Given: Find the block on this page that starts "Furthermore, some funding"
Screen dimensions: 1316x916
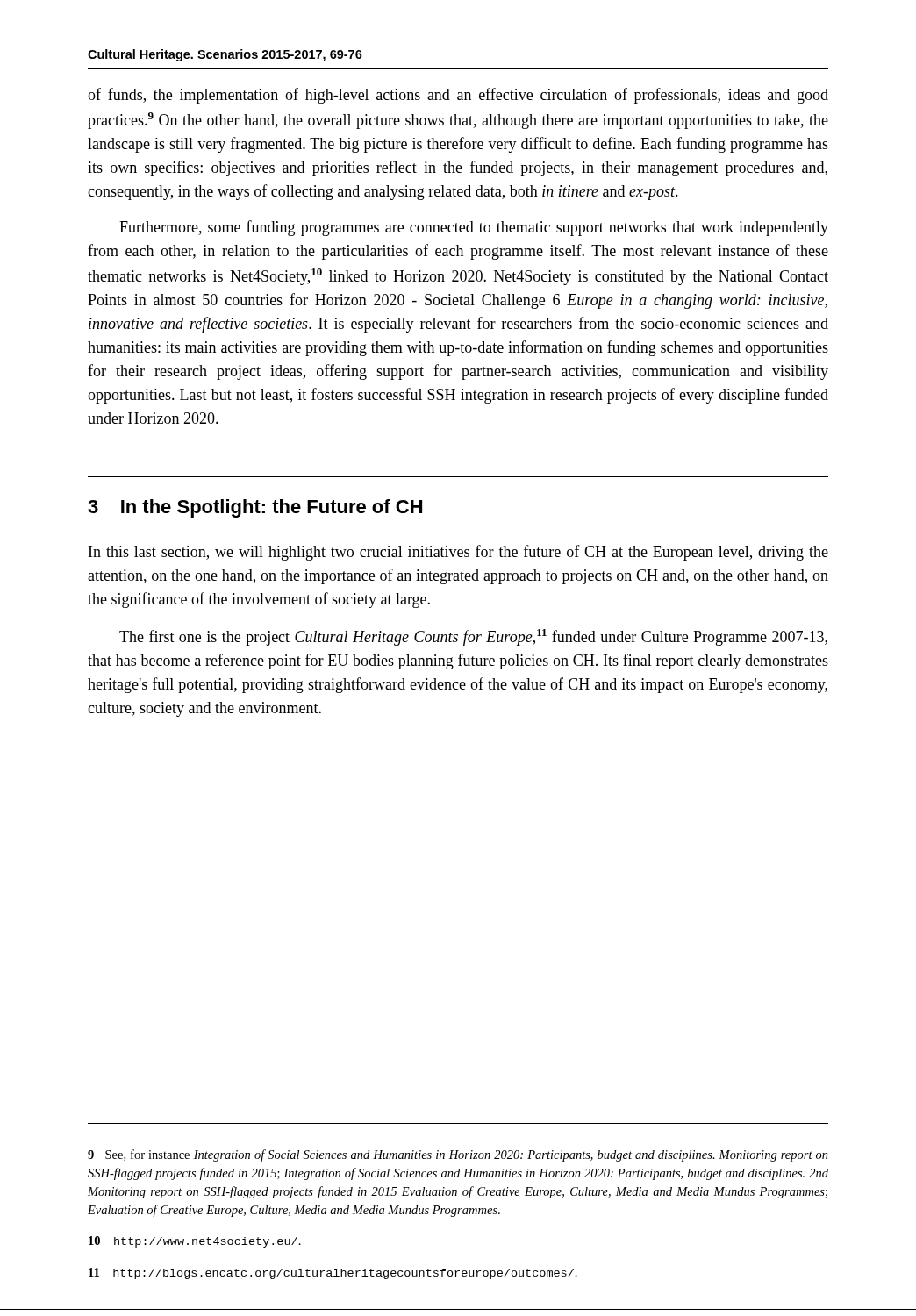Looking at the screenshot, I should click(x=458, y=323).
